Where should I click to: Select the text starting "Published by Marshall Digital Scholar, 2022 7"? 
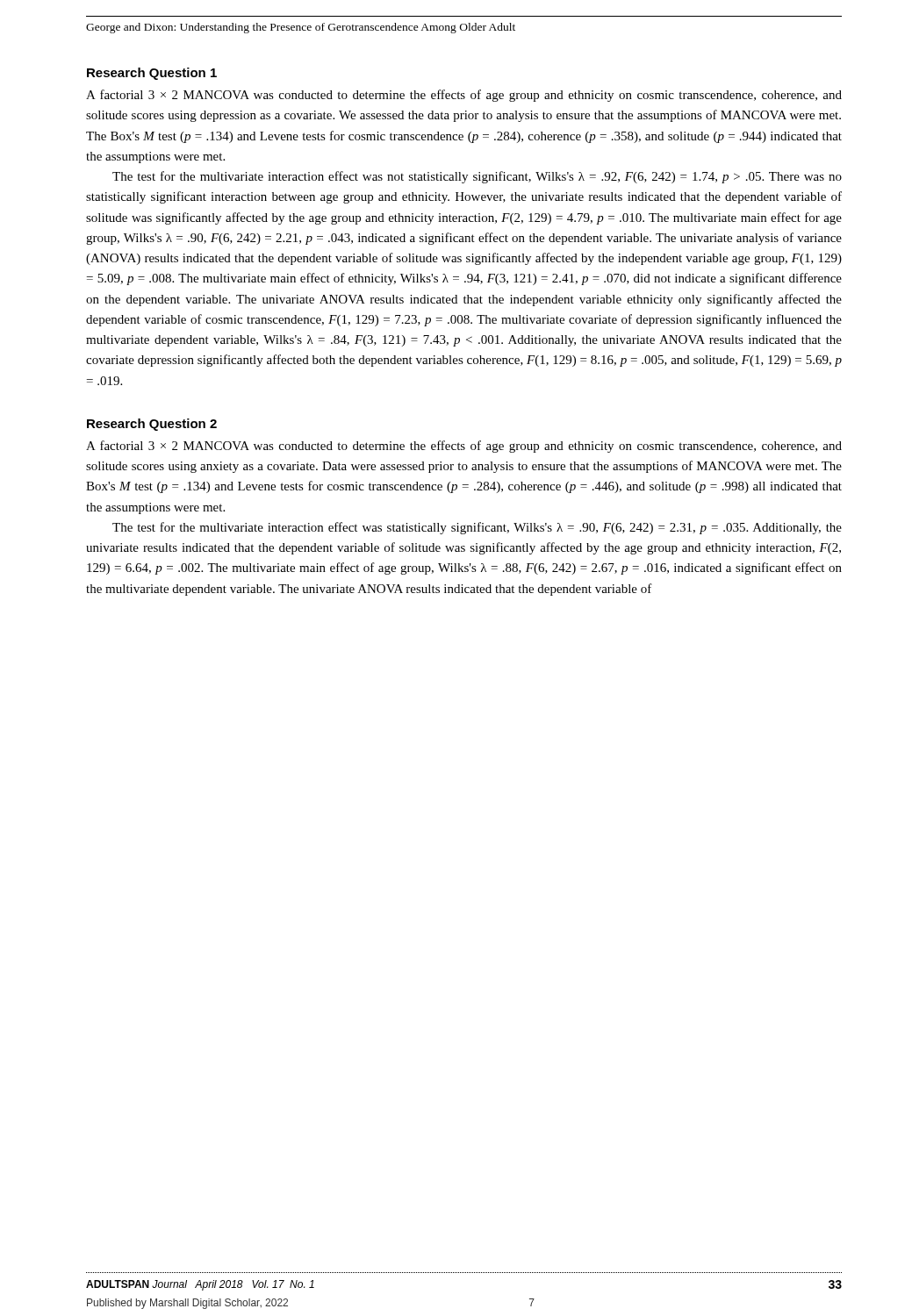187,1303
